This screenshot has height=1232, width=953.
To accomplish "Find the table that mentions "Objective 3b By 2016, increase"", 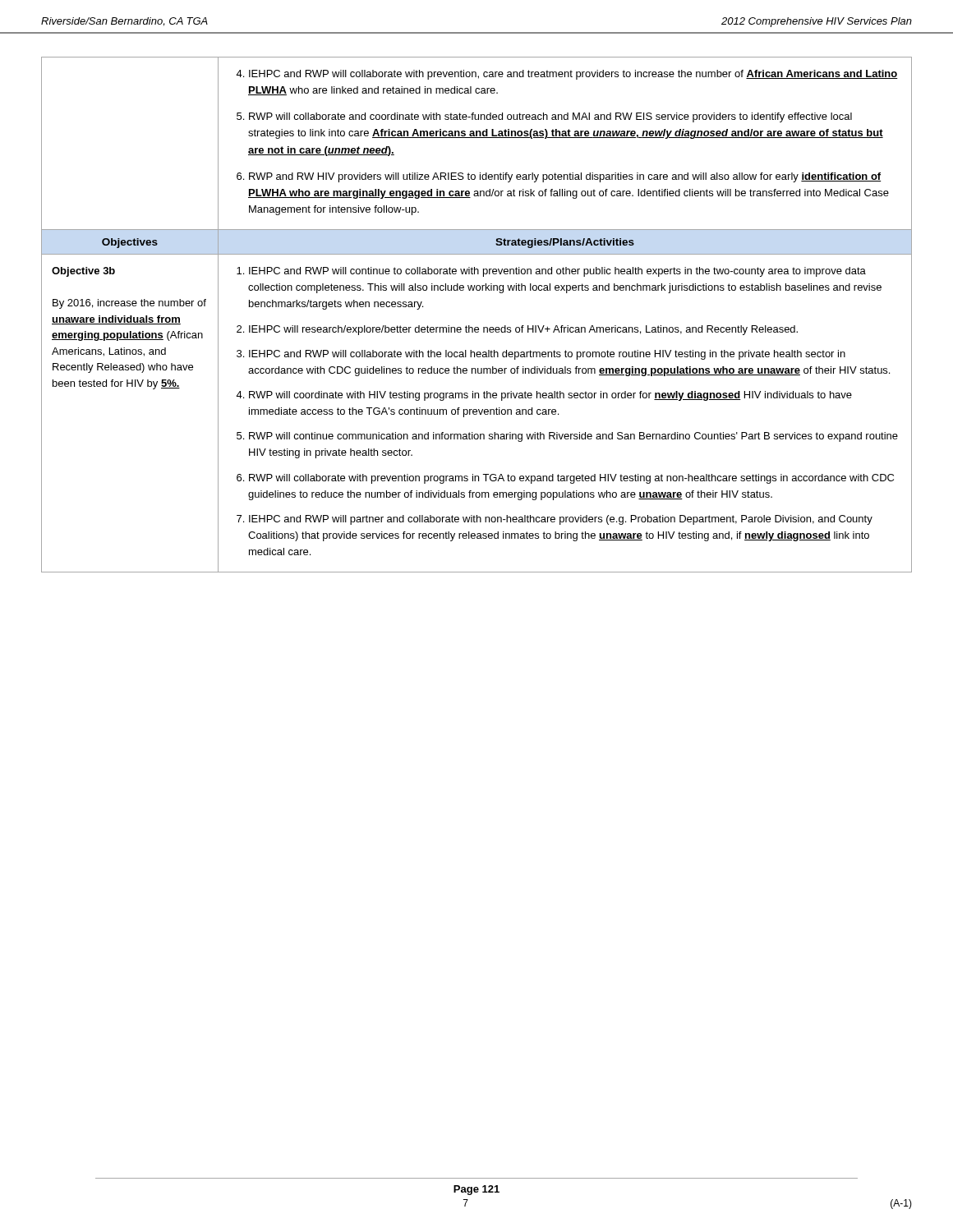I will pos(476,315).
